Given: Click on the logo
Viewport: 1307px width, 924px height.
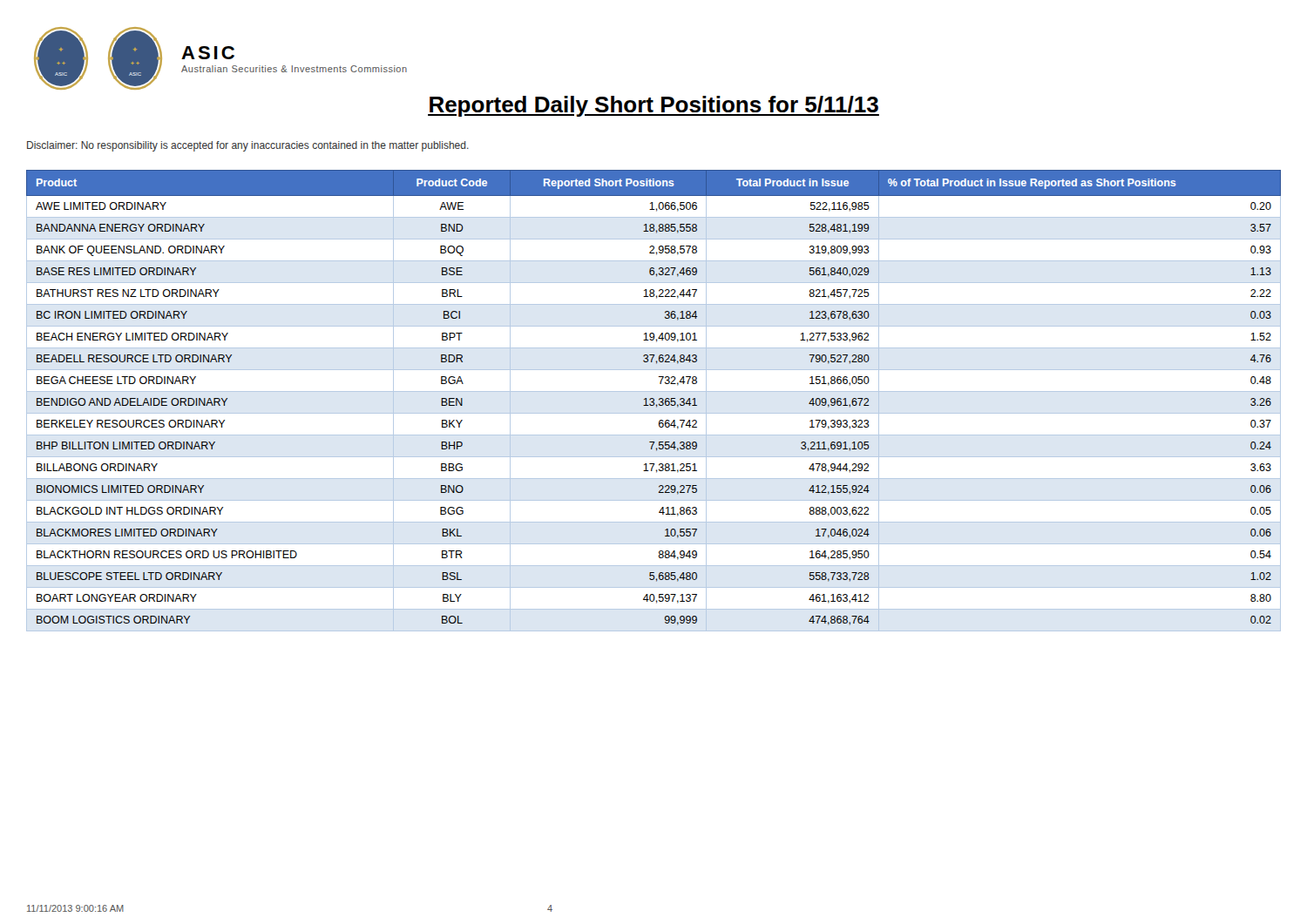Looking at the screenshot, I should (217, 58).
